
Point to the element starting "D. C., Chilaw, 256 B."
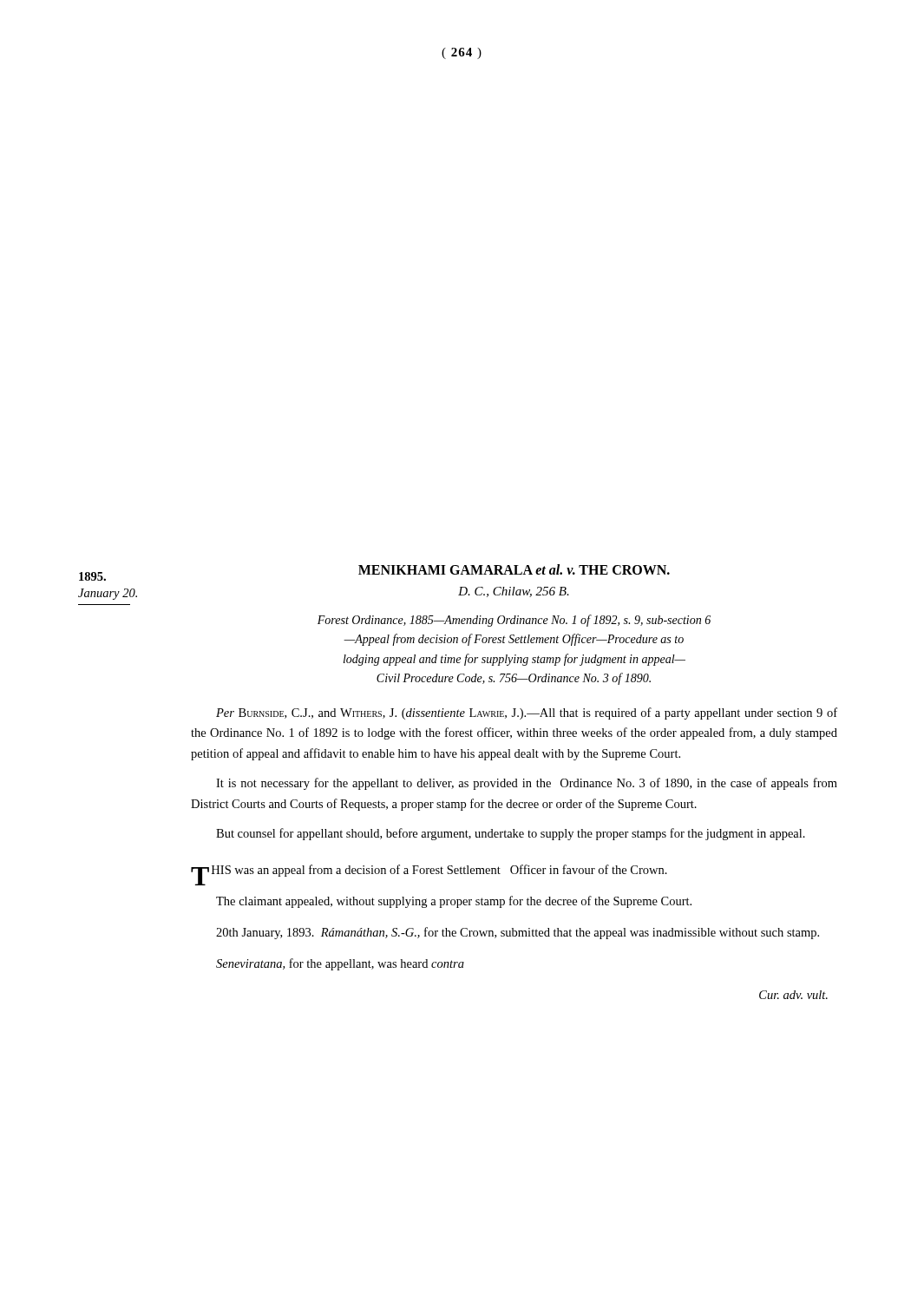click(514, 591)
